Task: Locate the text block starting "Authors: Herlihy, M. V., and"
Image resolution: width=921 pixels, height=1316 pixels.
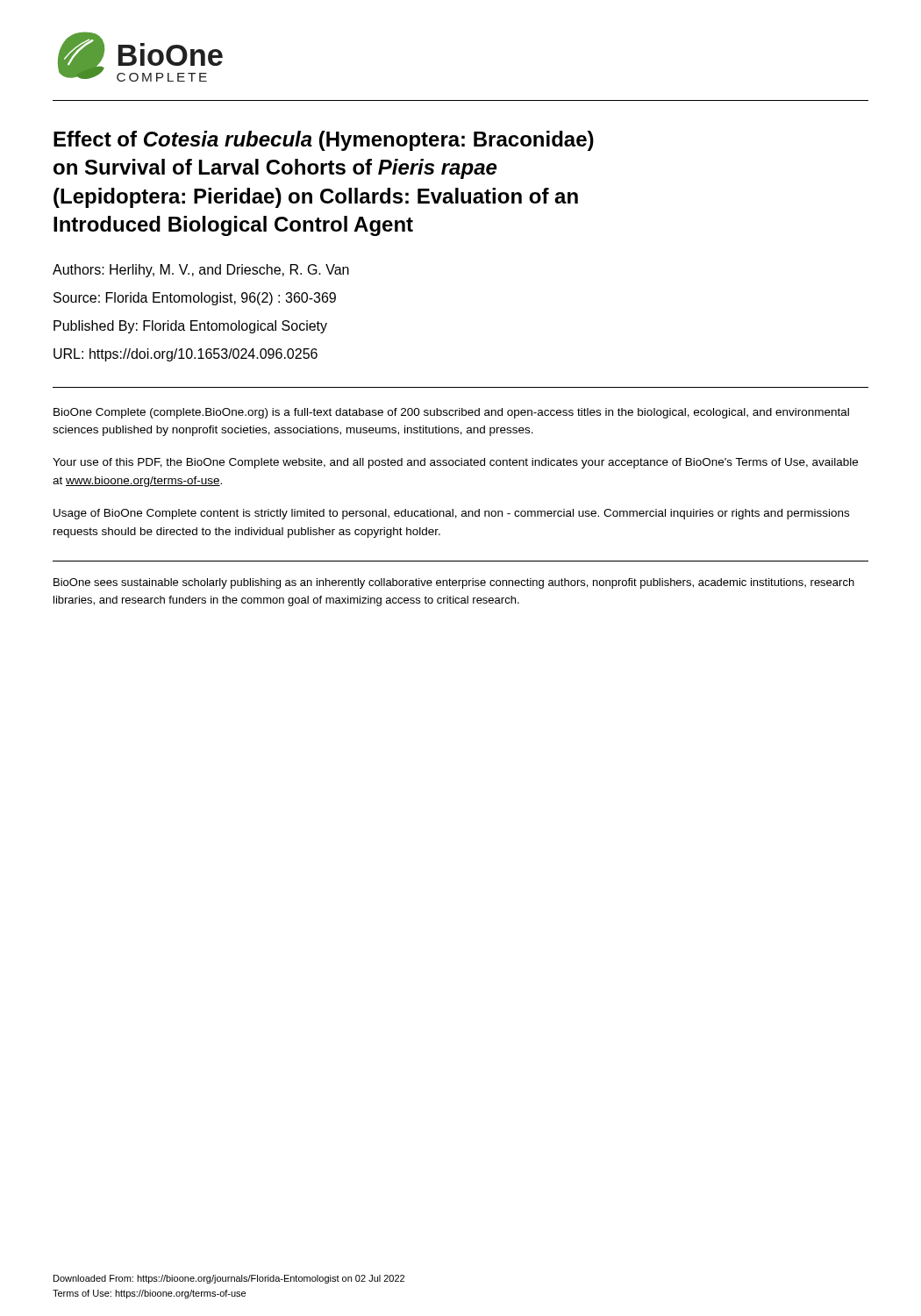Action: (x=201, y=269)
